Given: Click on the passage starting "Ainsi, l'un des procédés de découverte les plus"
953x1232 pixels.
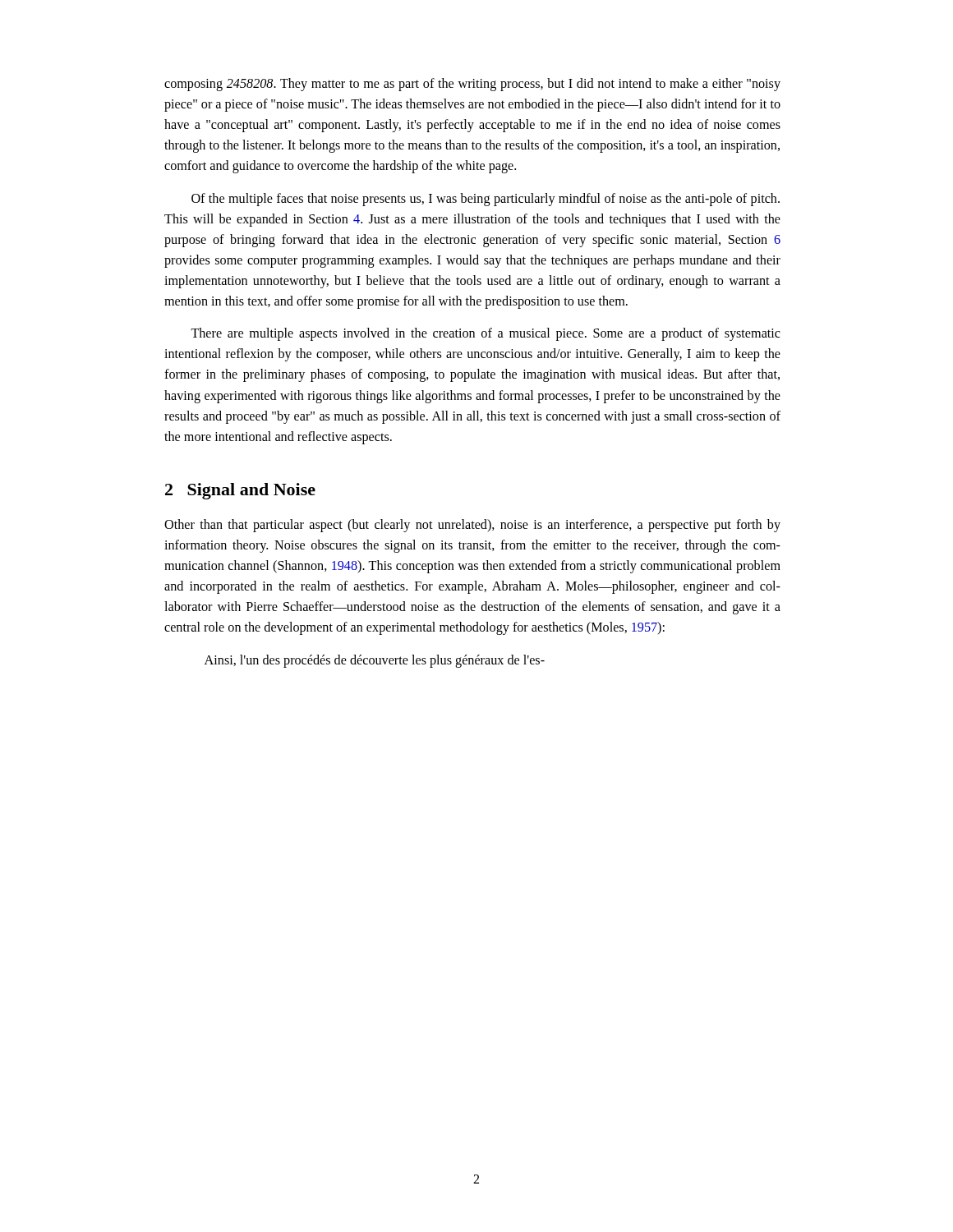Looking at the screenshot, I should [x=374, y=660].
